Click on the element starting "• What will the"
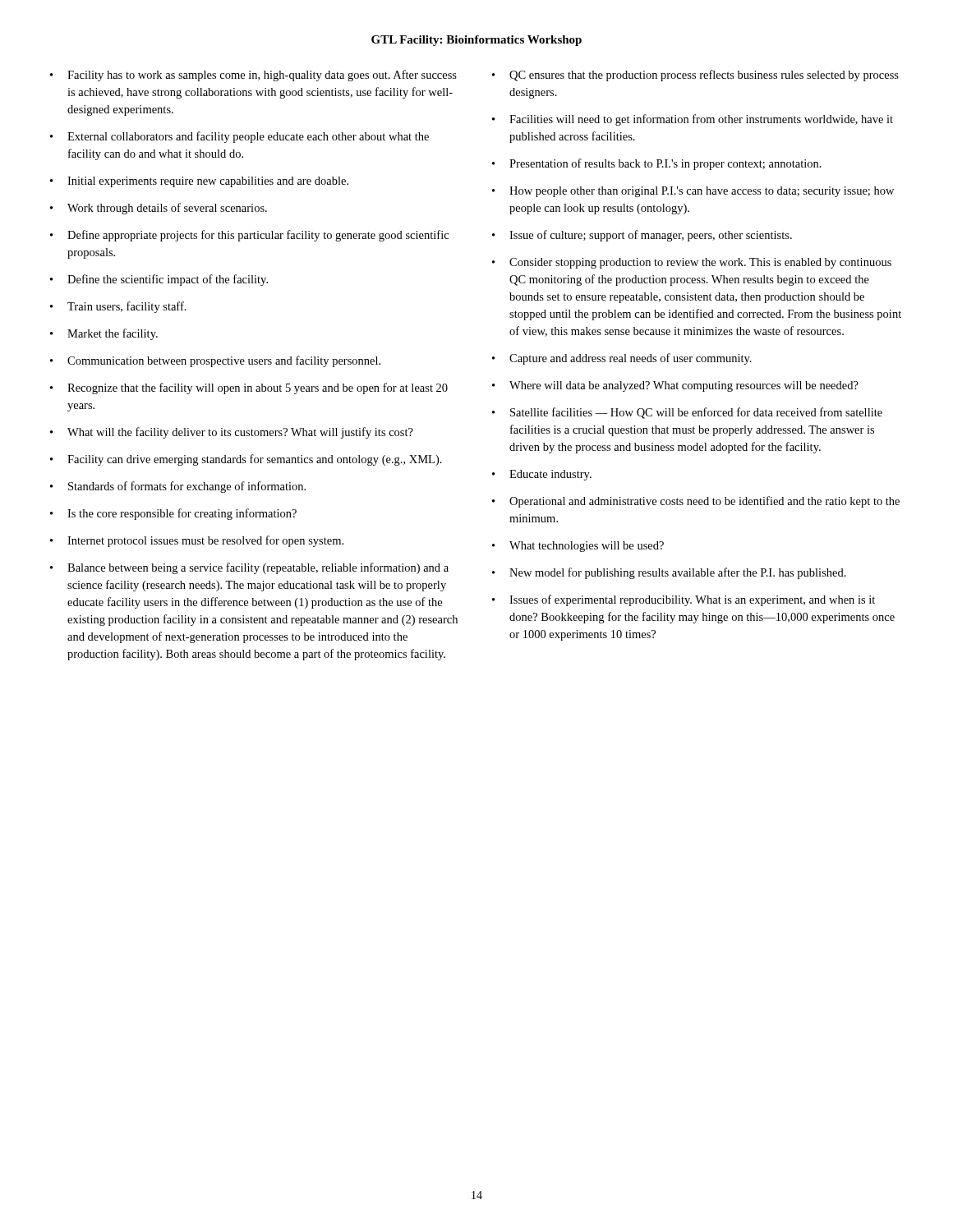The image size is (953, 1232). coord(255,433)
